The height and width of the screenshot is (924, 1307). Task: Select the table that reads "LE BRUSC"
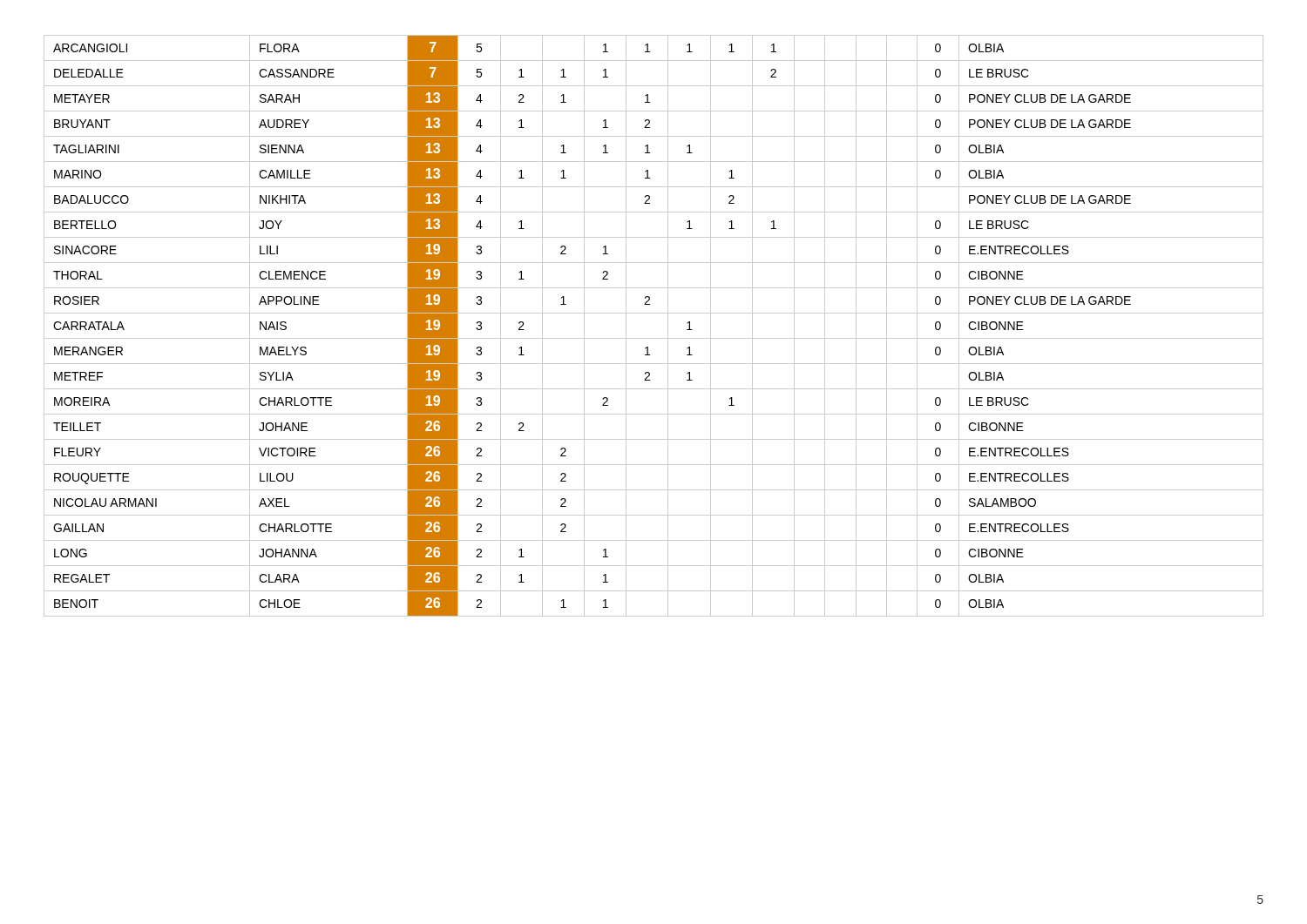point(654,326)
